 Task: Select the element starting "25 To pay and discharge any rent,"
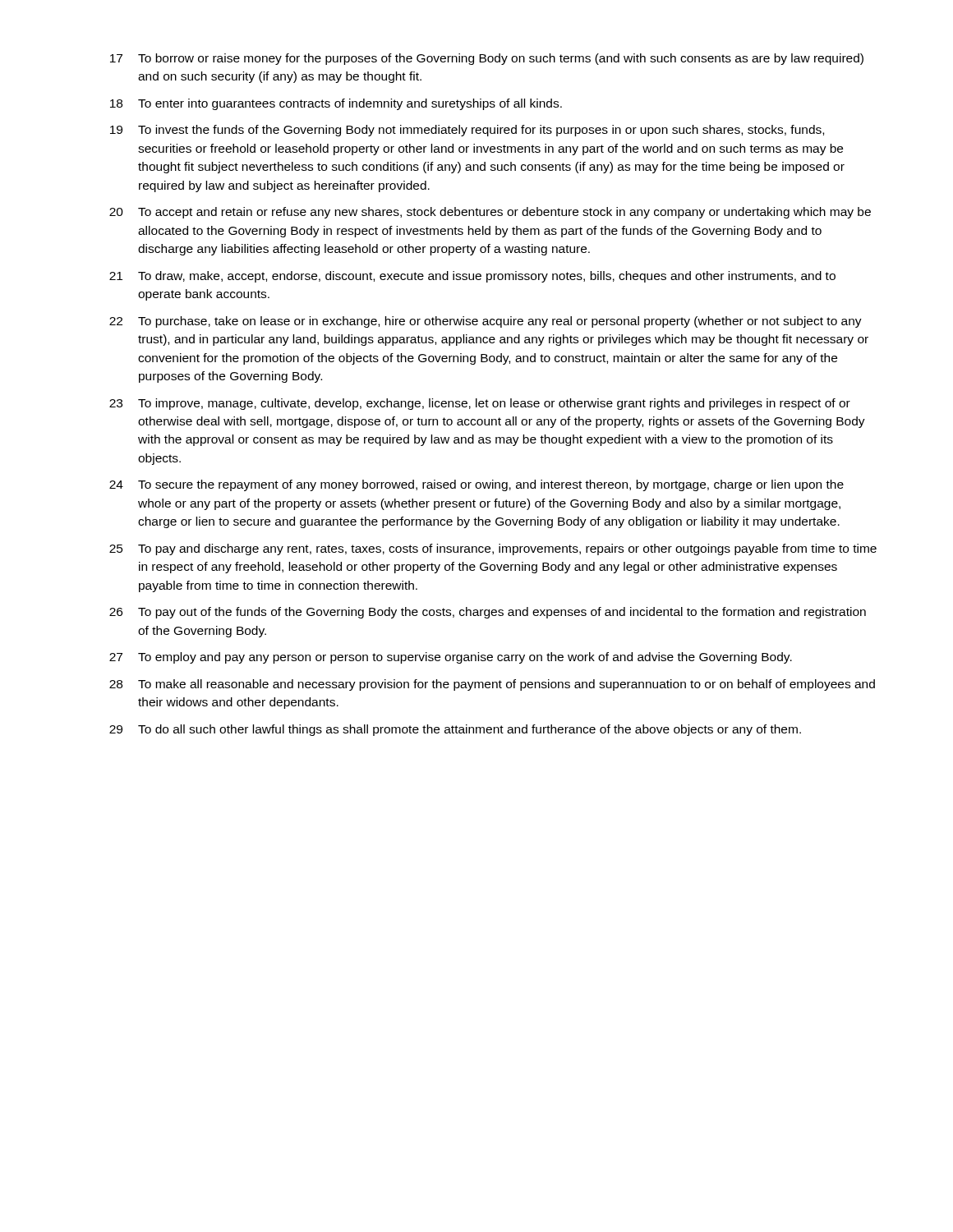476,567
